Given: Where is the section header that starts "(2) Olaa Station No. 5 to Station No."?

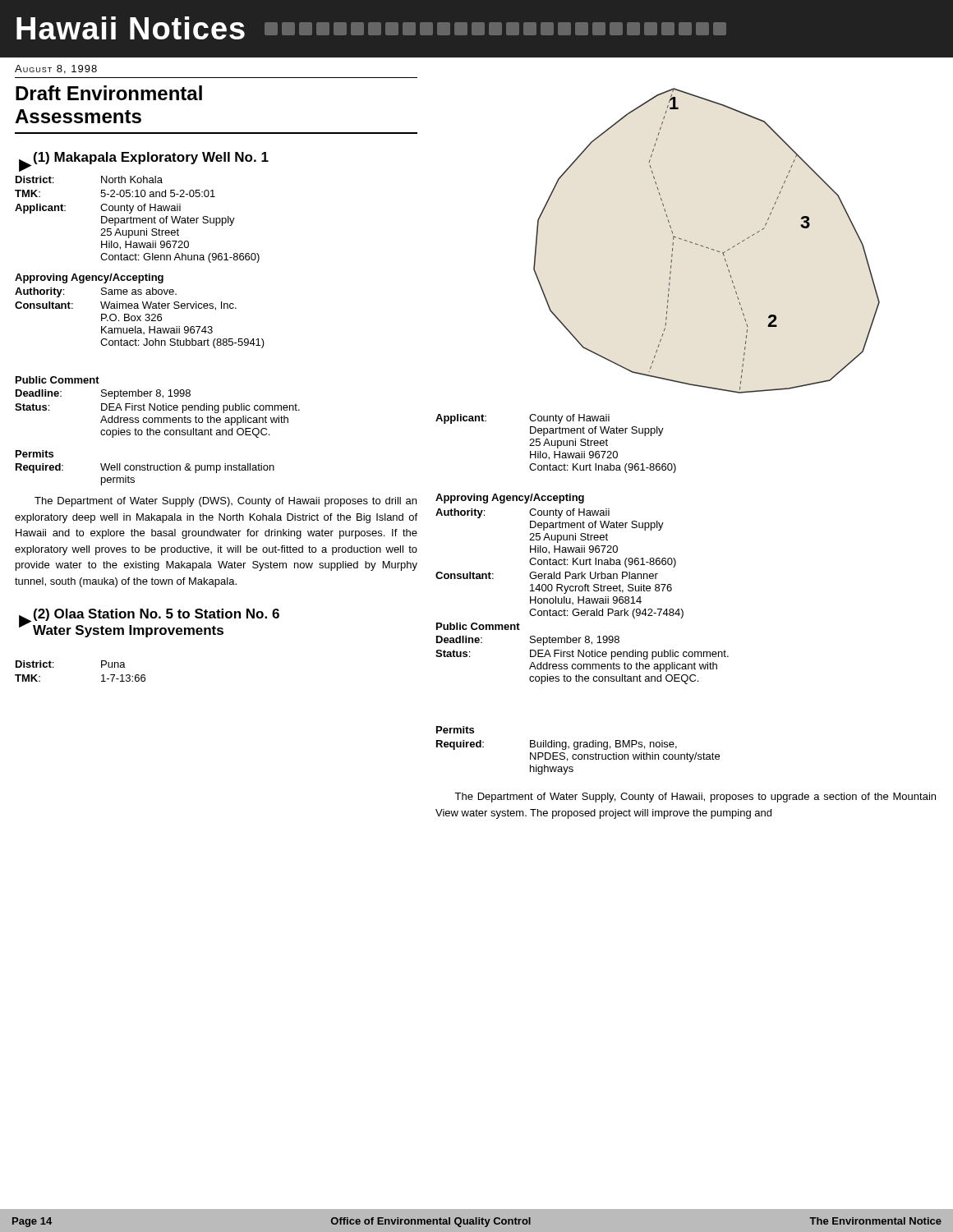Looking at the screenshot, I should click(156, 622).
